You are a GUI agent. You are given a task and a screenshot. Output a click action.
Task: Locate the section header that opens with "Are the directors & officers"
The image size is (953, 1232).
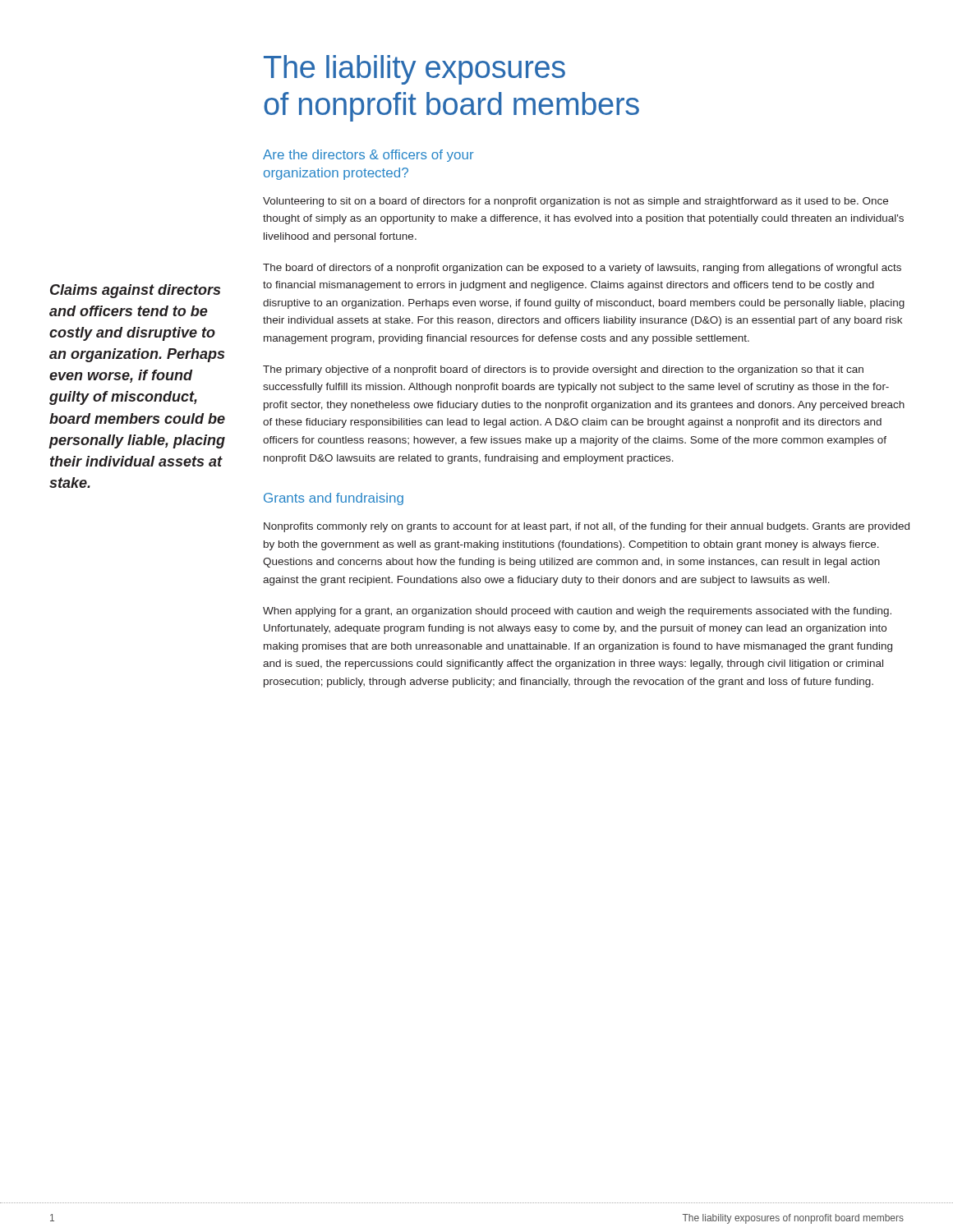[368, 156]
